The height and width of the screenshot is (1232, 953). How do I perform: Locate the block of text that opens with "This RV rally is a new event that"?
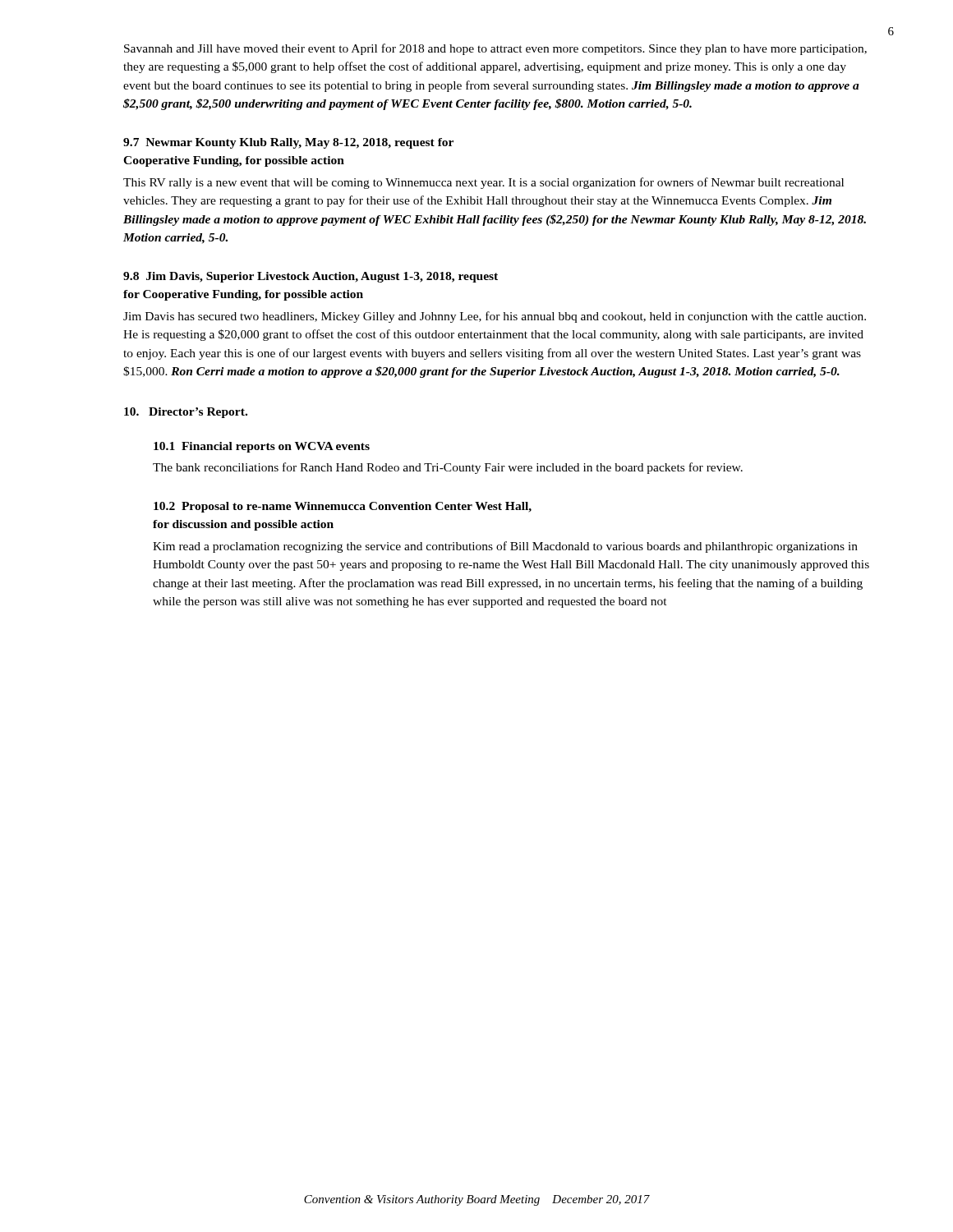495,209
